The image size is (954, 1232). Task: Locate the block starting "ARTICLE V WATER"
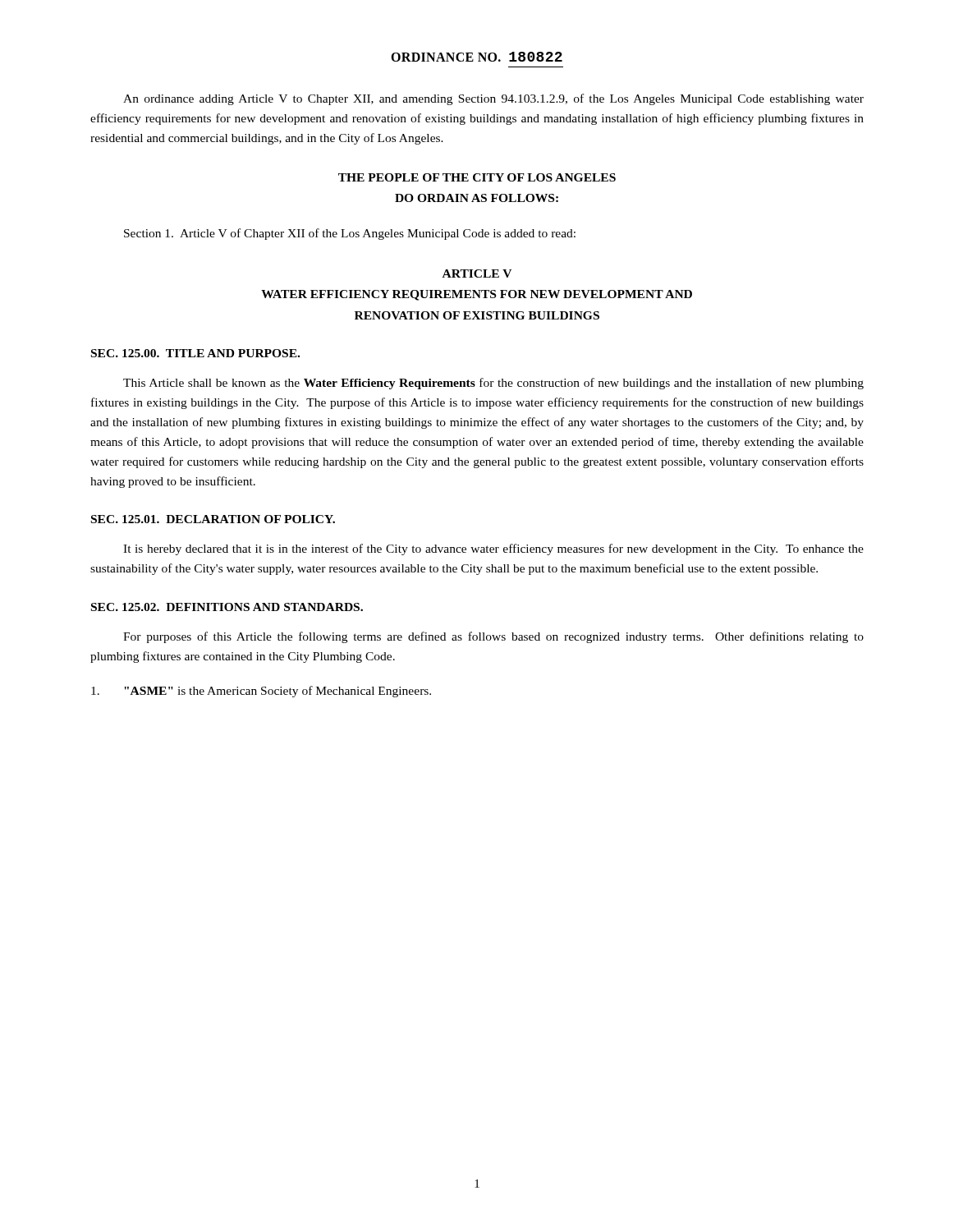(477, 294)
